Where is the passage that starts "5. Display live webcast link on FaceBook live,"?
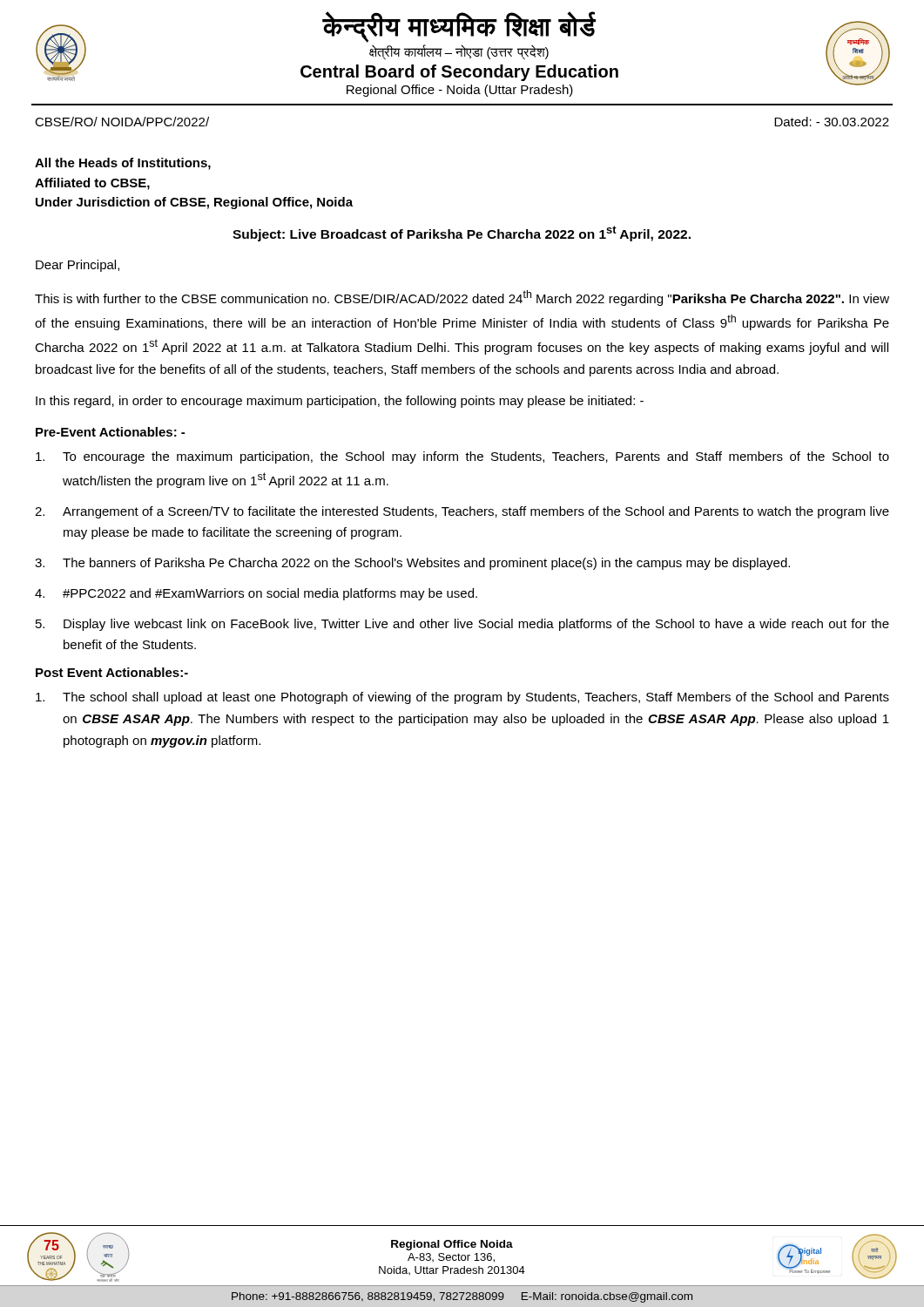The height and width of the screenshot is (1307, 924). (462, 635)
